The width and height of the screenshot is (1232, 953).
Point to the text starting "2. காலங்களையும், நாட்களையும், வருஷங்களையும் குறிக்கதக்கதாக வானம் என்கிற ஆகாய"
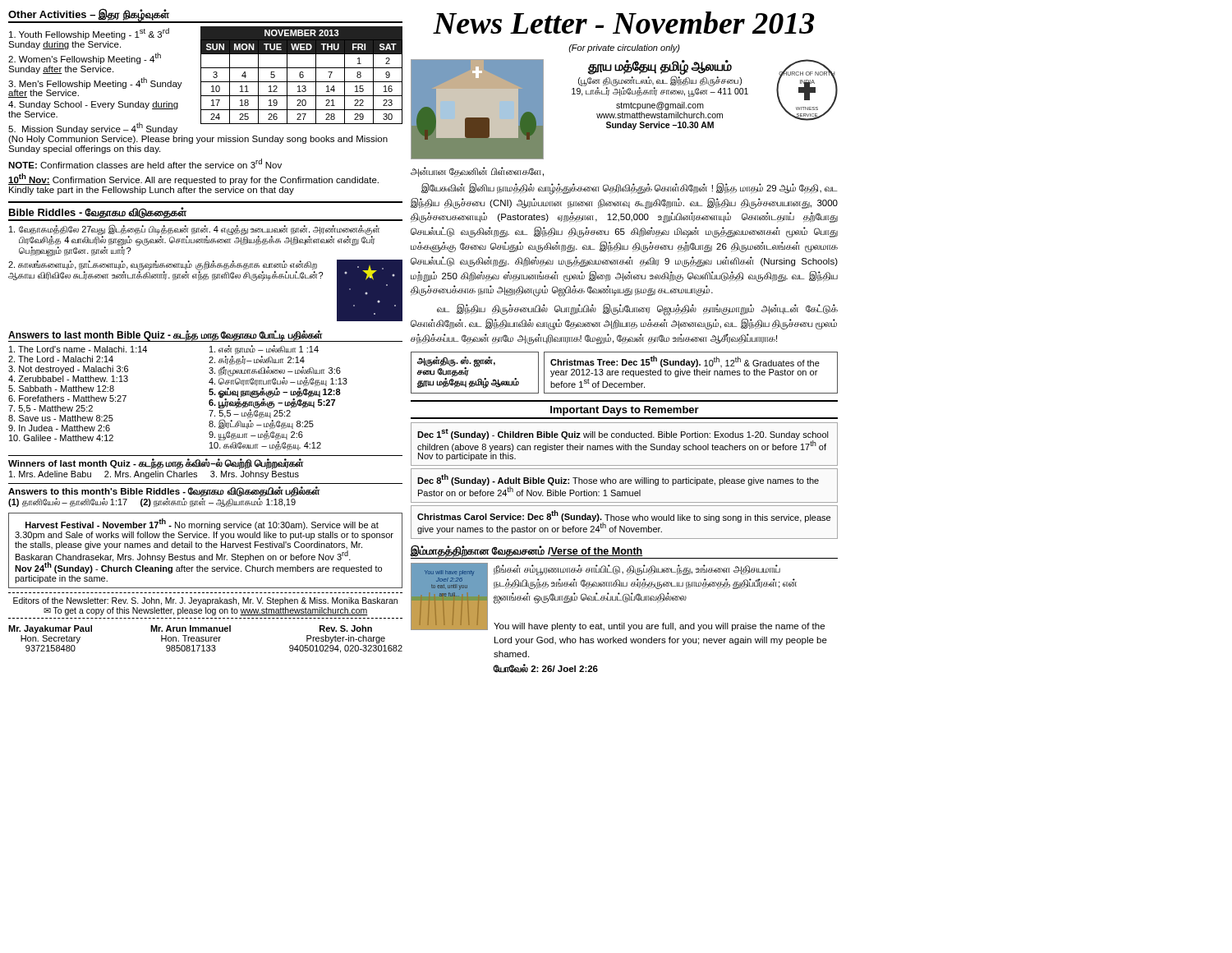point(166,270)
